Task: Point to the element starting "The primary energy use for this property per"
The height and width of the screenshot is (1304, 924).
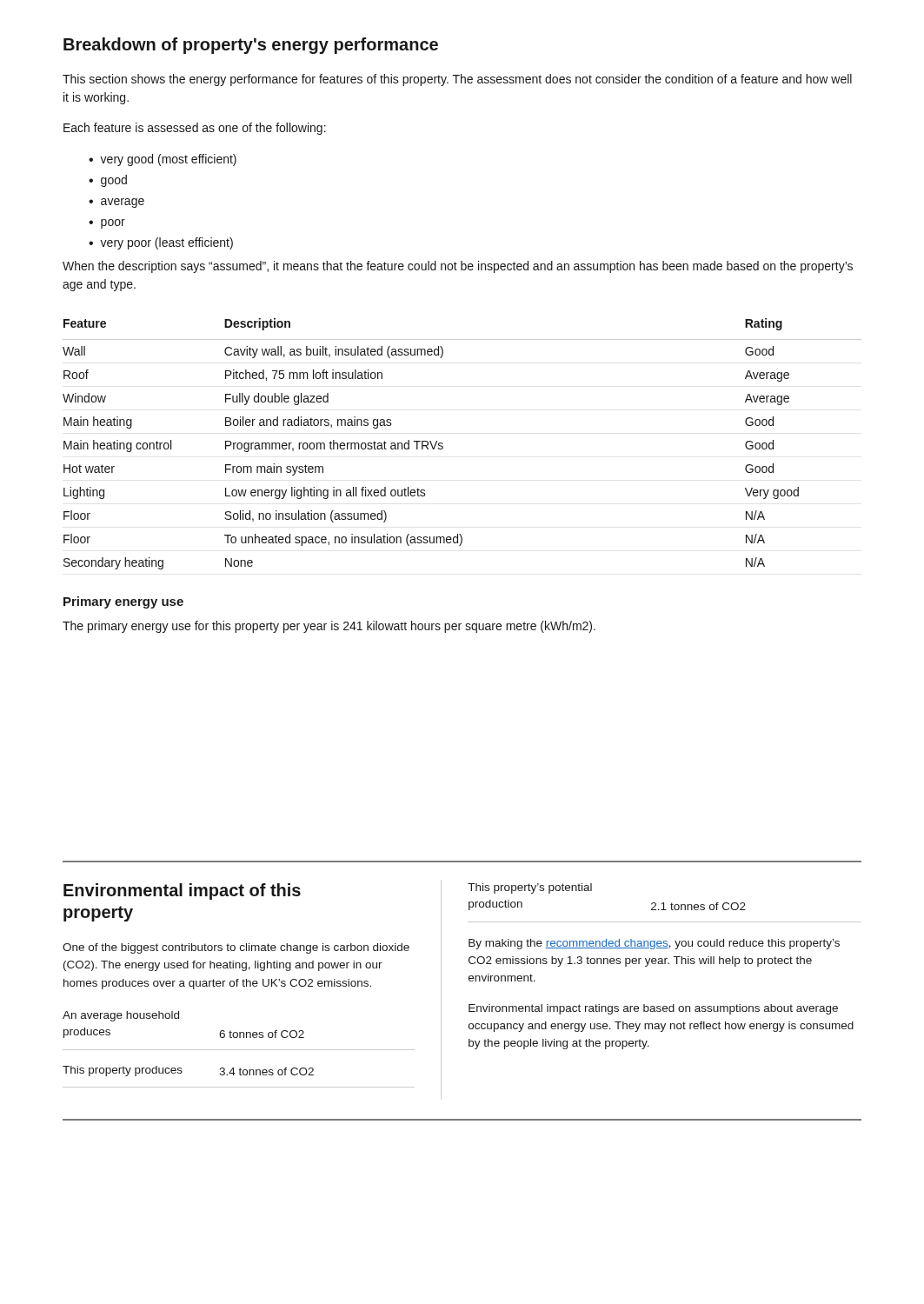Action: click(x=462, y=626)
